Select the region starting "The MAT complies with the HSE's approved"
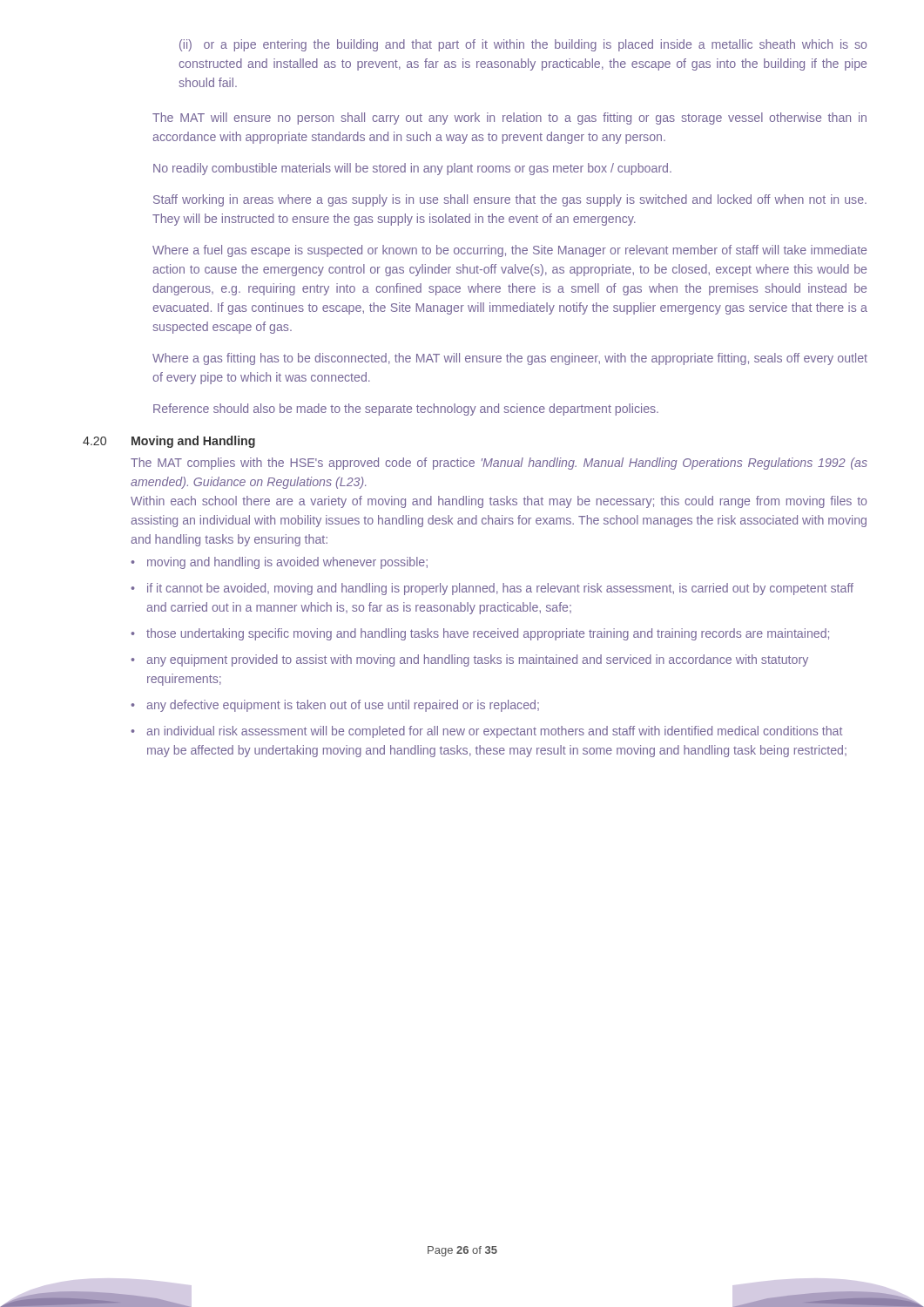The image size is (924, 1307). (499, 501)
